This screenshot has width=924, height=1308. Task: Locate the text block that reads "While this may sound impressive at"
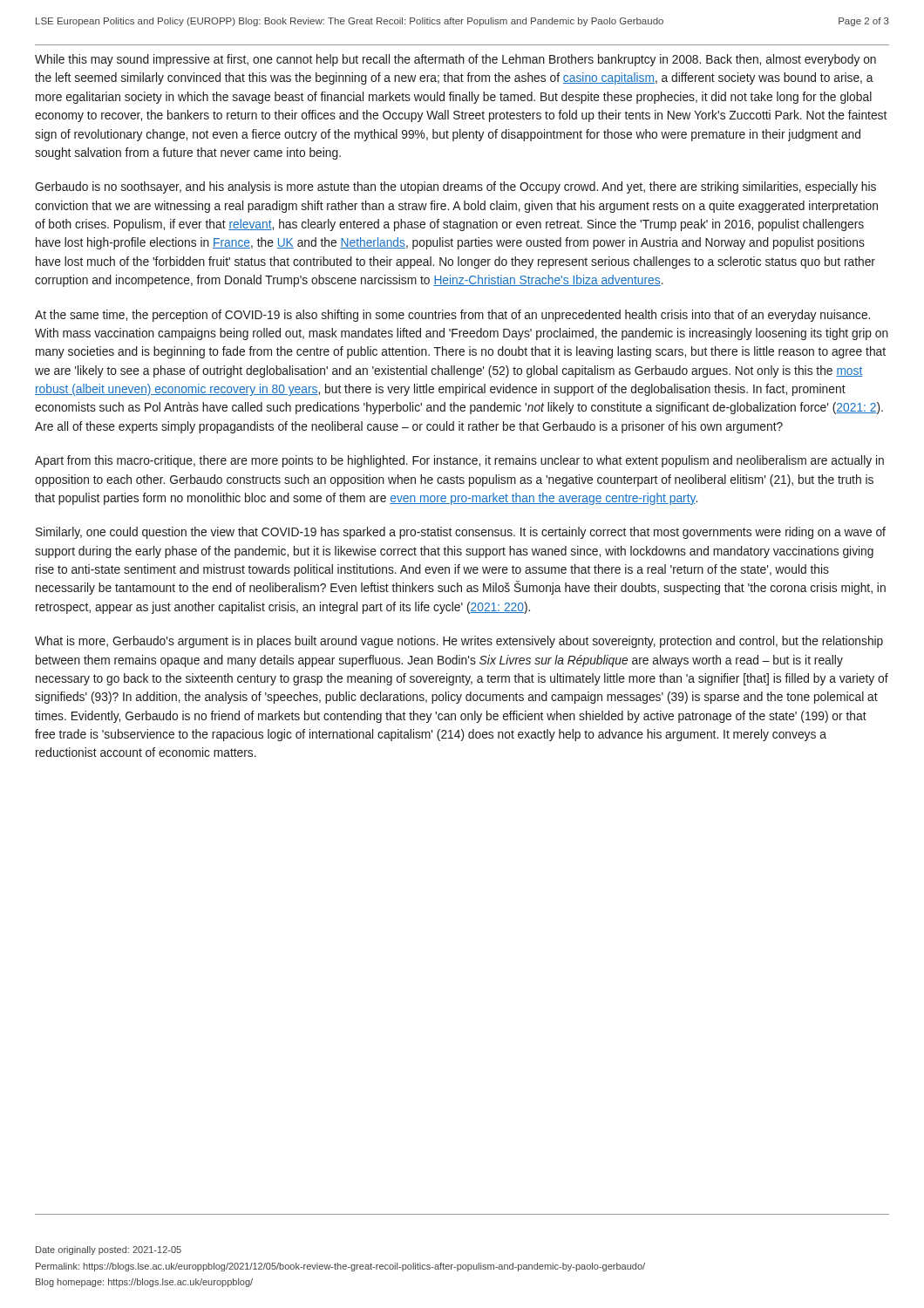(x=461, y=106)
